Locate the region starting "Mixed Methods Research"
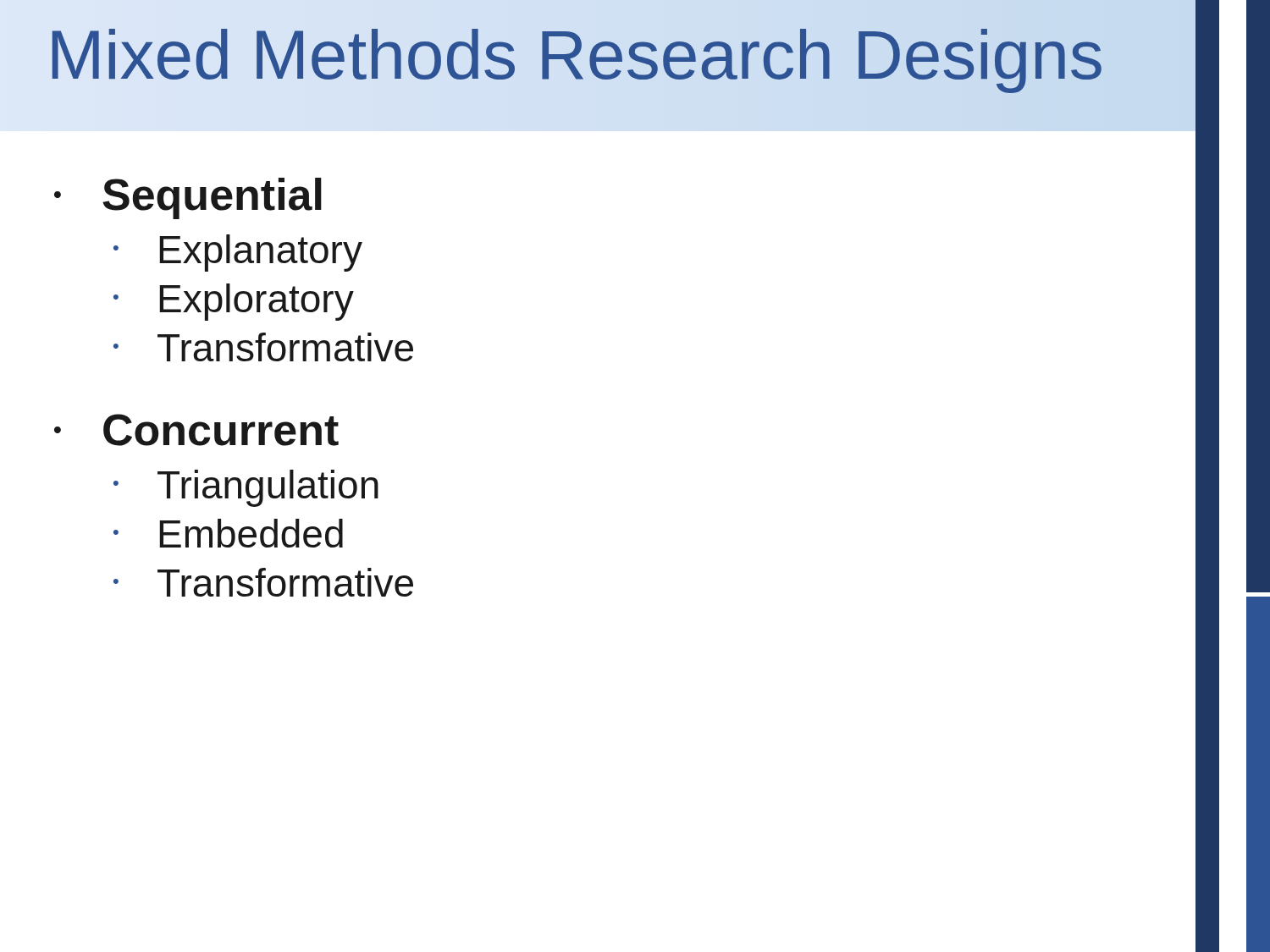 [x=616, y=55]
